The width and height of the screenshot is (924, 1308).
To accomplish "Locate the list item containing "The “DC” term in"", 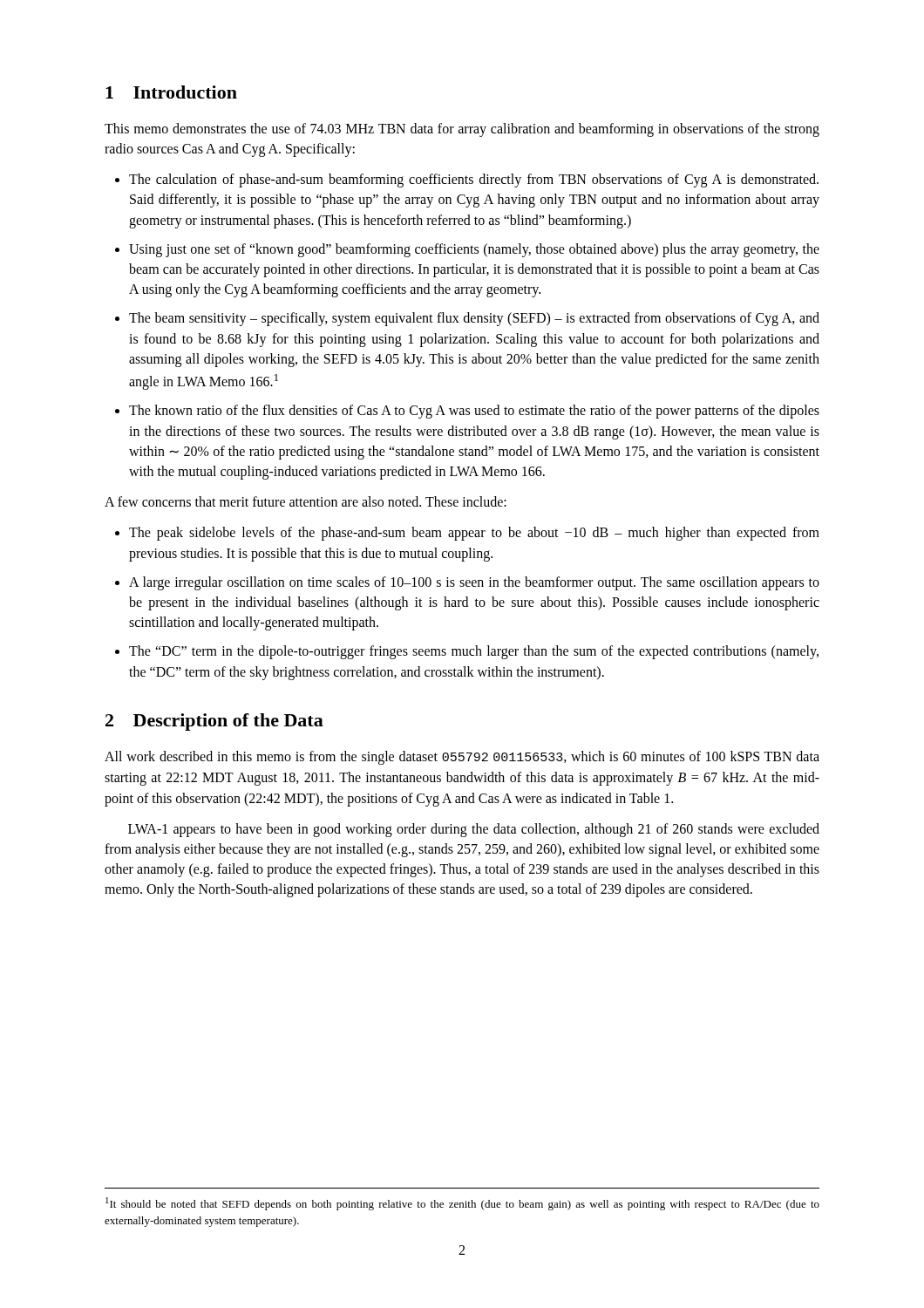I will [474, 661].
